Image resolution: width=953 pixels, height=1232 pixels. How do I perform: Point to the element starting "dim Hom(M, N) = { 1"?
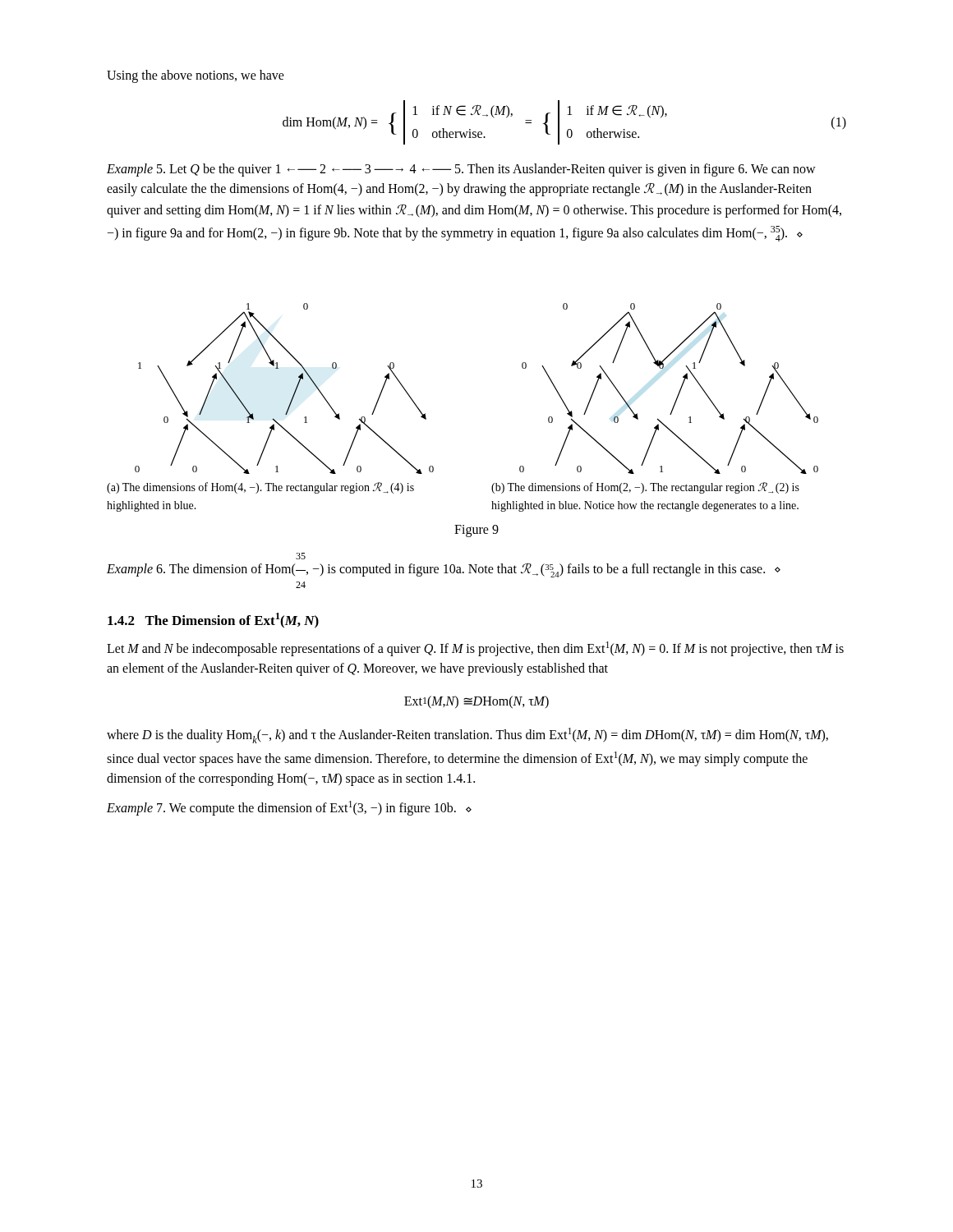pyautogui.click(x=564, y=122)
